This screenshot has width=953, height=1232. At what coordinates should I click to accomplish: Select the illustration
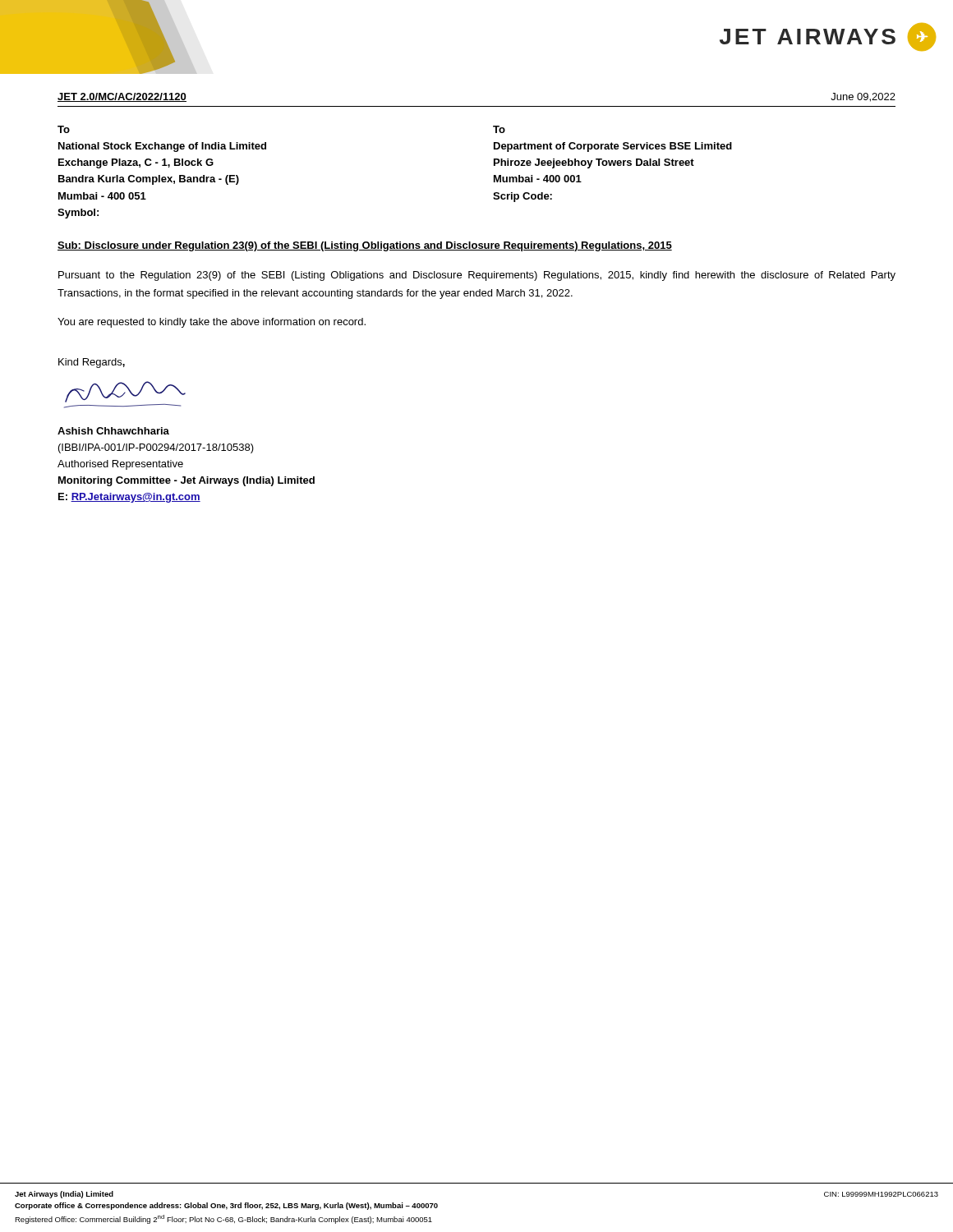pyautogui.click(x=123, y=395)
